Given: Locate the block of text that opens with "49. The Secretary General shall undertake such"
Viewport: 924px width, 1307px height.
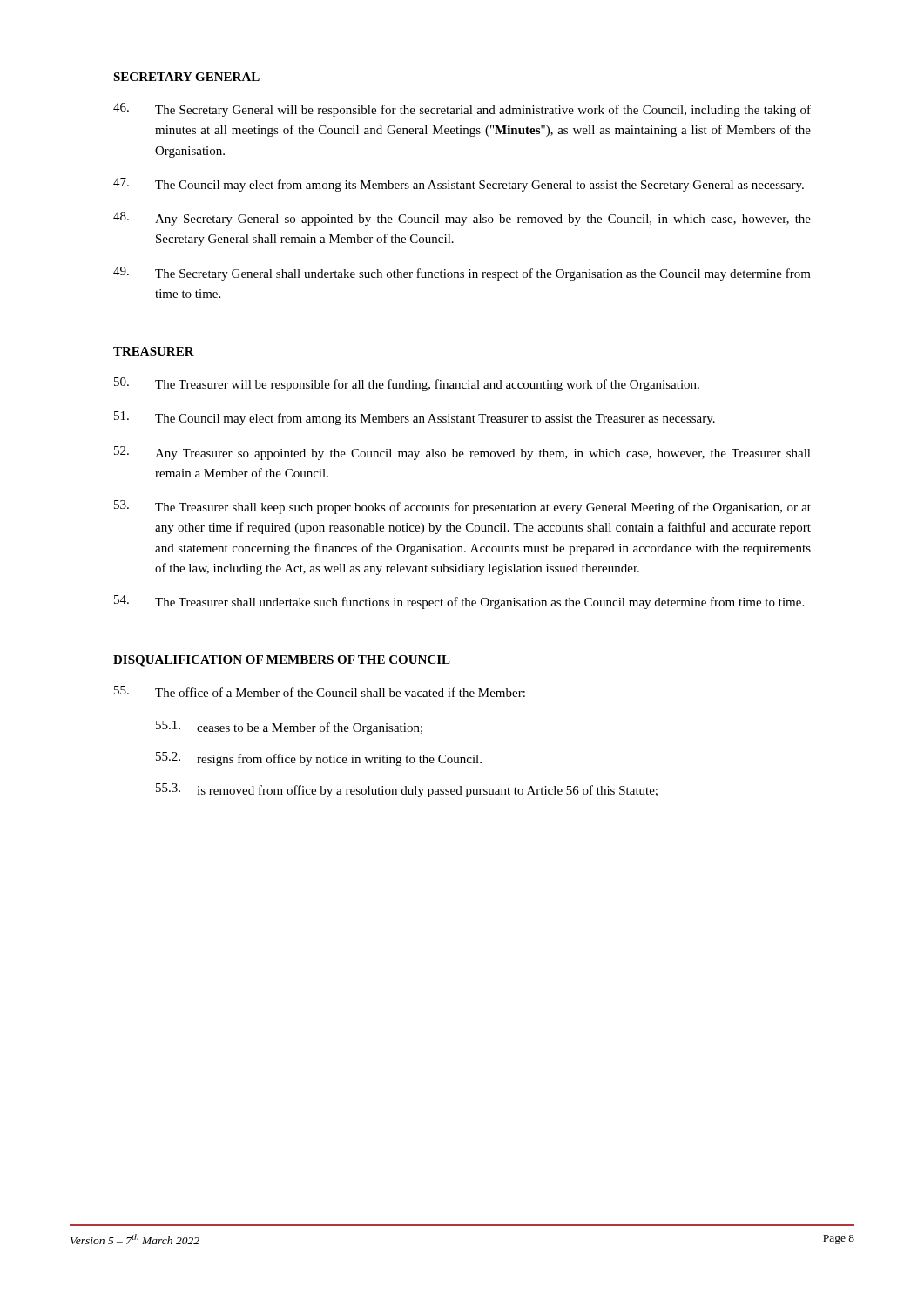Looking at the screenshot, I should (462, 284).
